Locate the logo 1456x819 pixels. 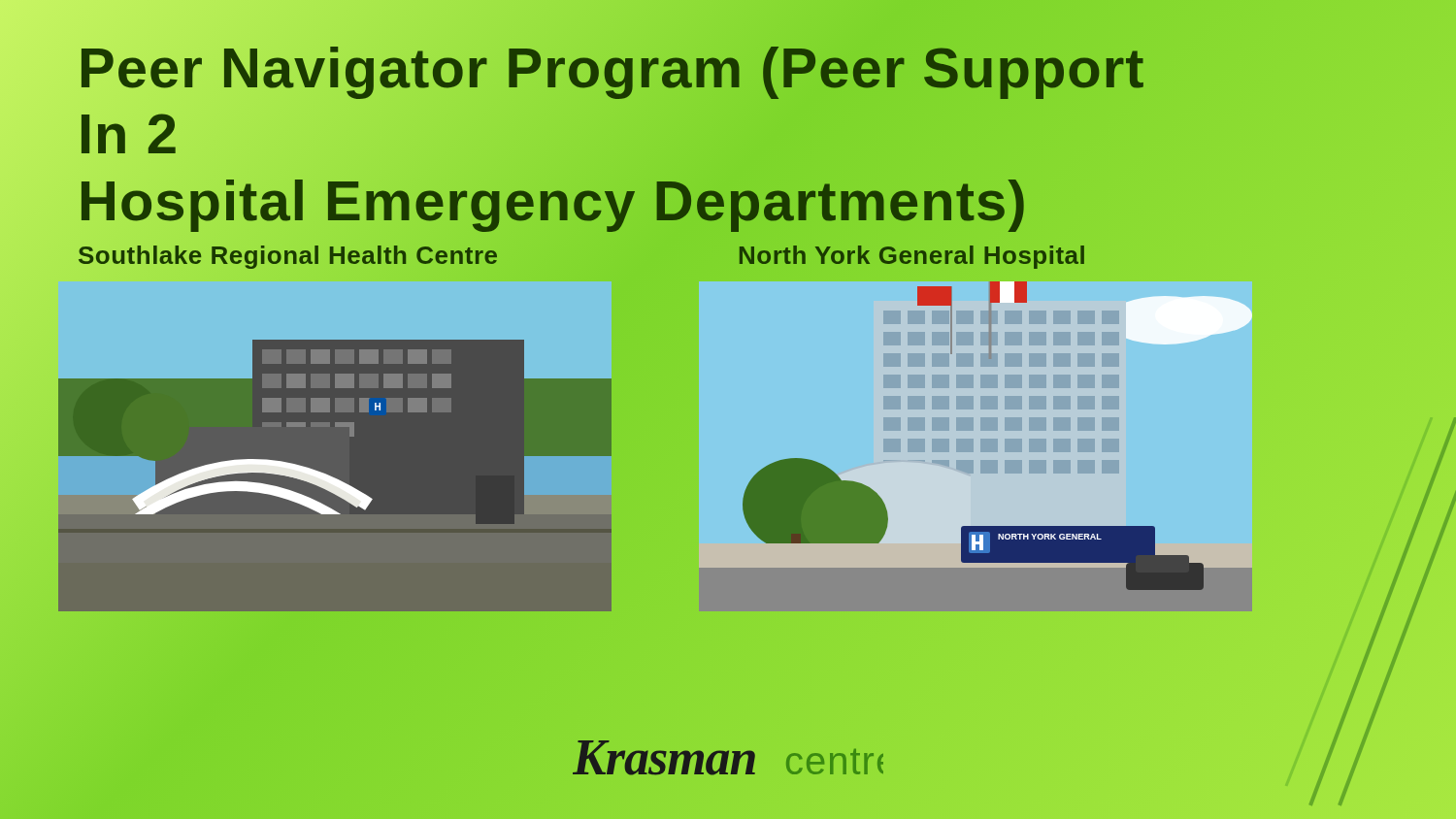point(728,757)
